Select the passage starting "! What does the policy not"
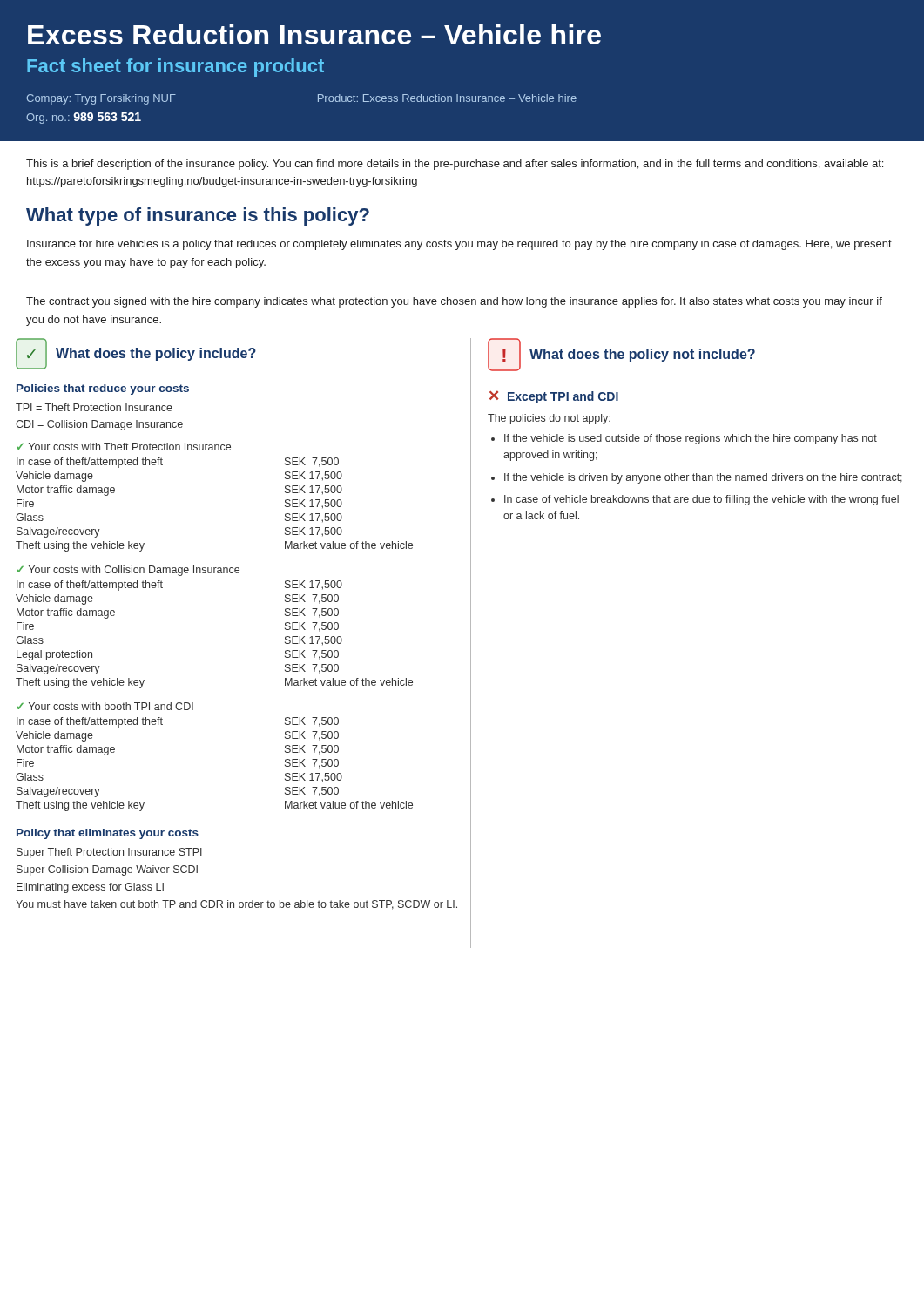 point(622,355)
